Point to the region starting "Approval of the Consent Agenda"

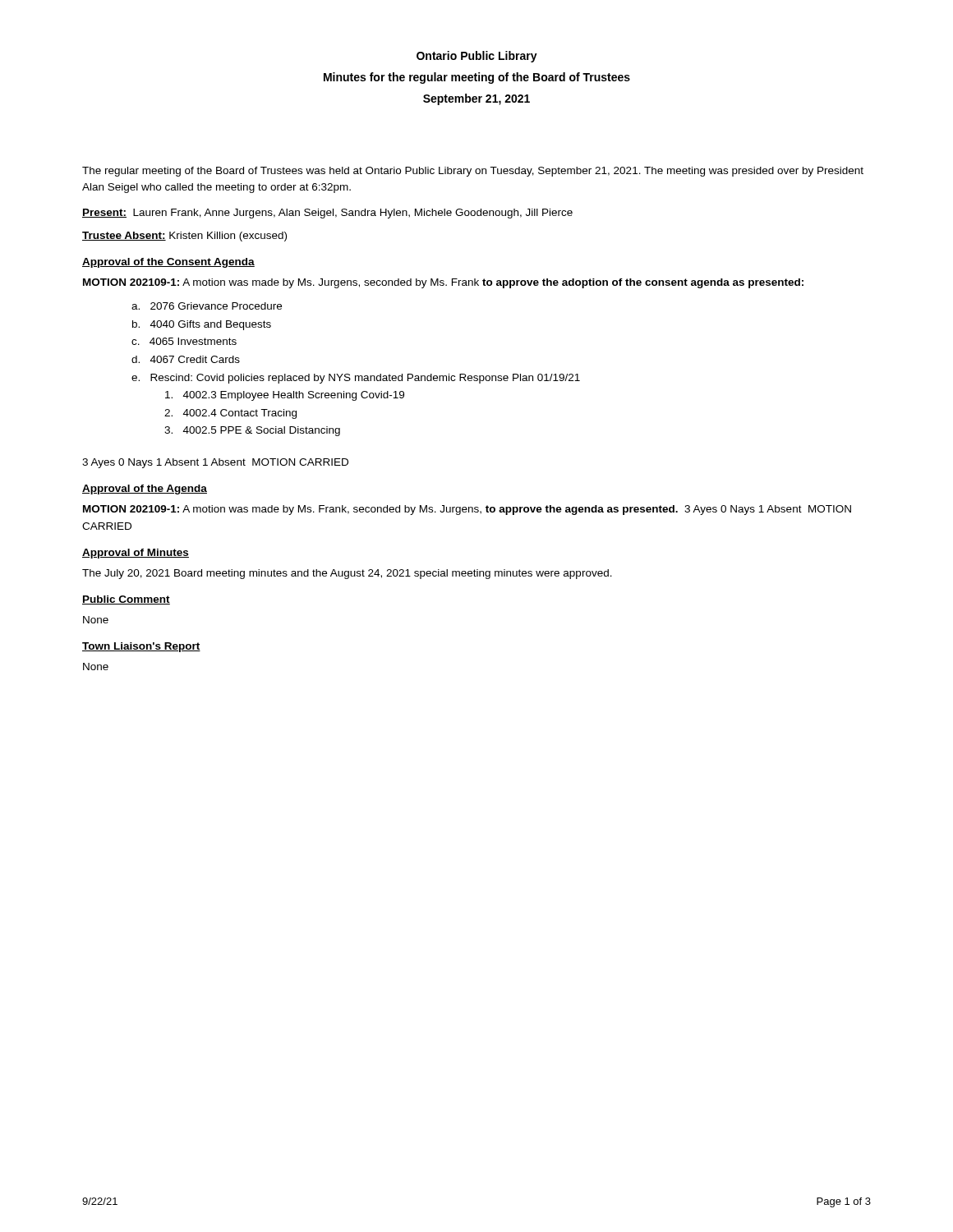tap(168, 262)
